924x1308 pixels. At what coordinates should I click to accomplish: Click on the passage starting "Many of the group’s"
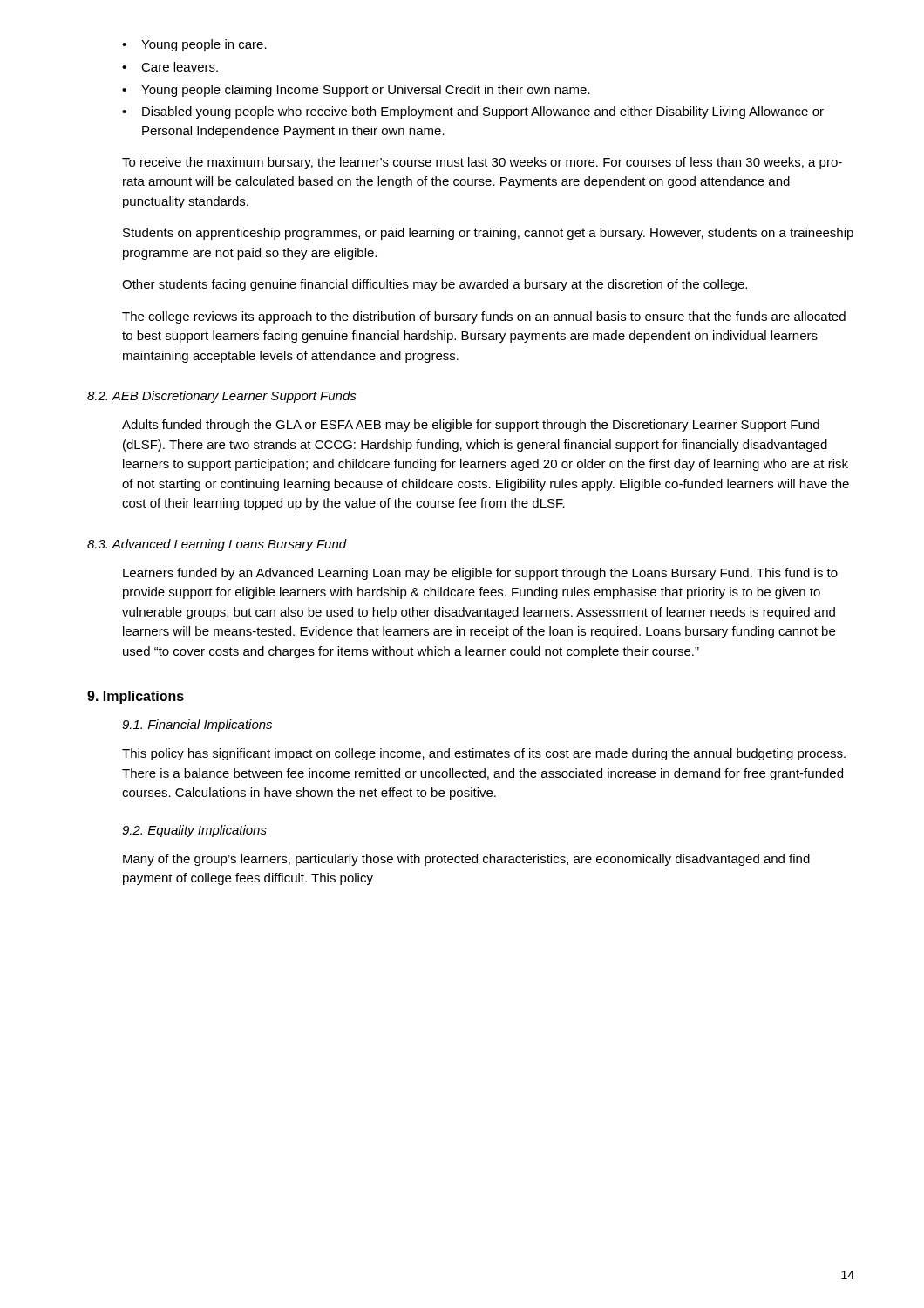tap(466, 868)
